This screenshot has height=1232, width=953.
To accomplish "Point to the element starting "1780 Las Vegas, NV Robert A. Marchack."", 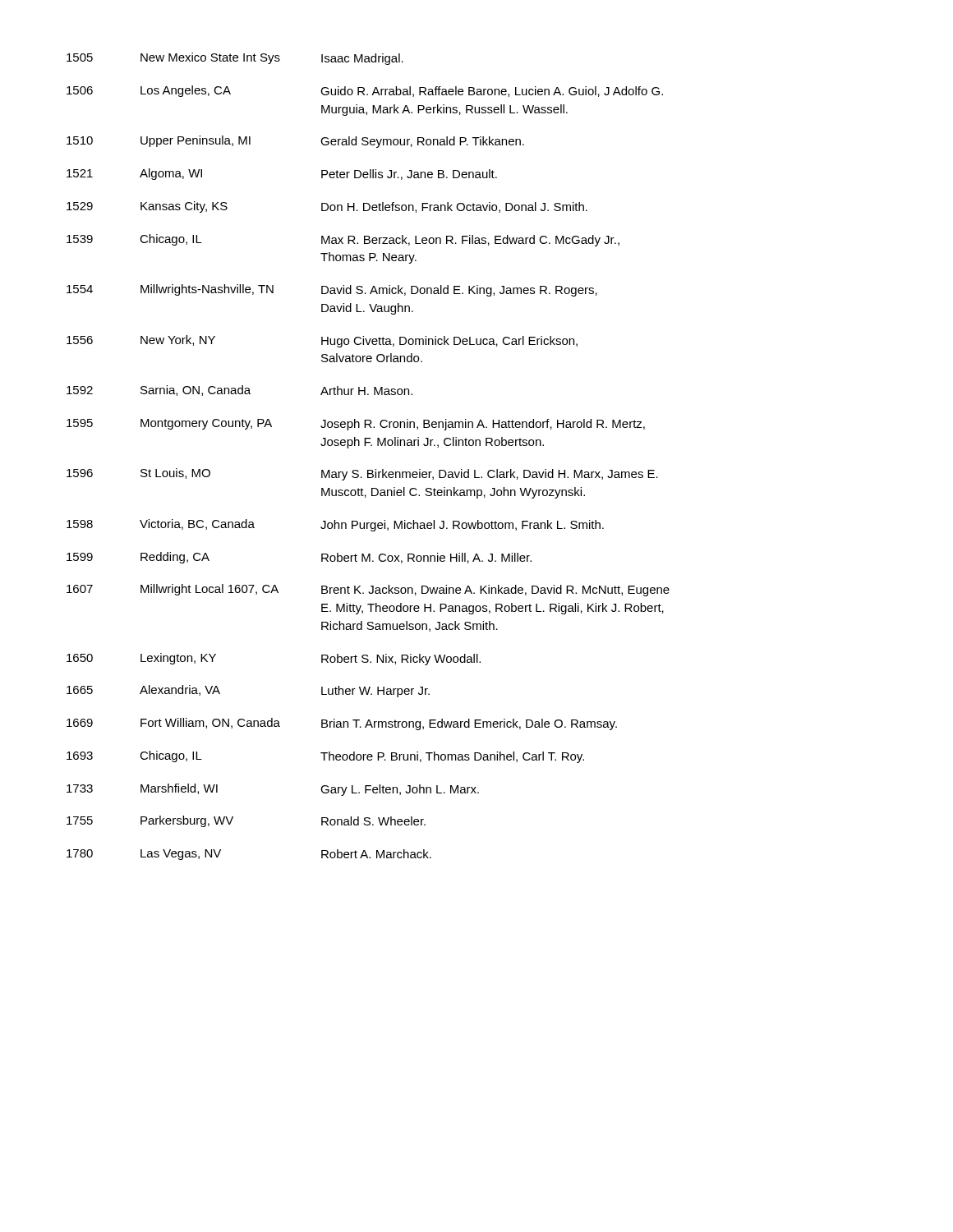I will click(x=76, y=855).
